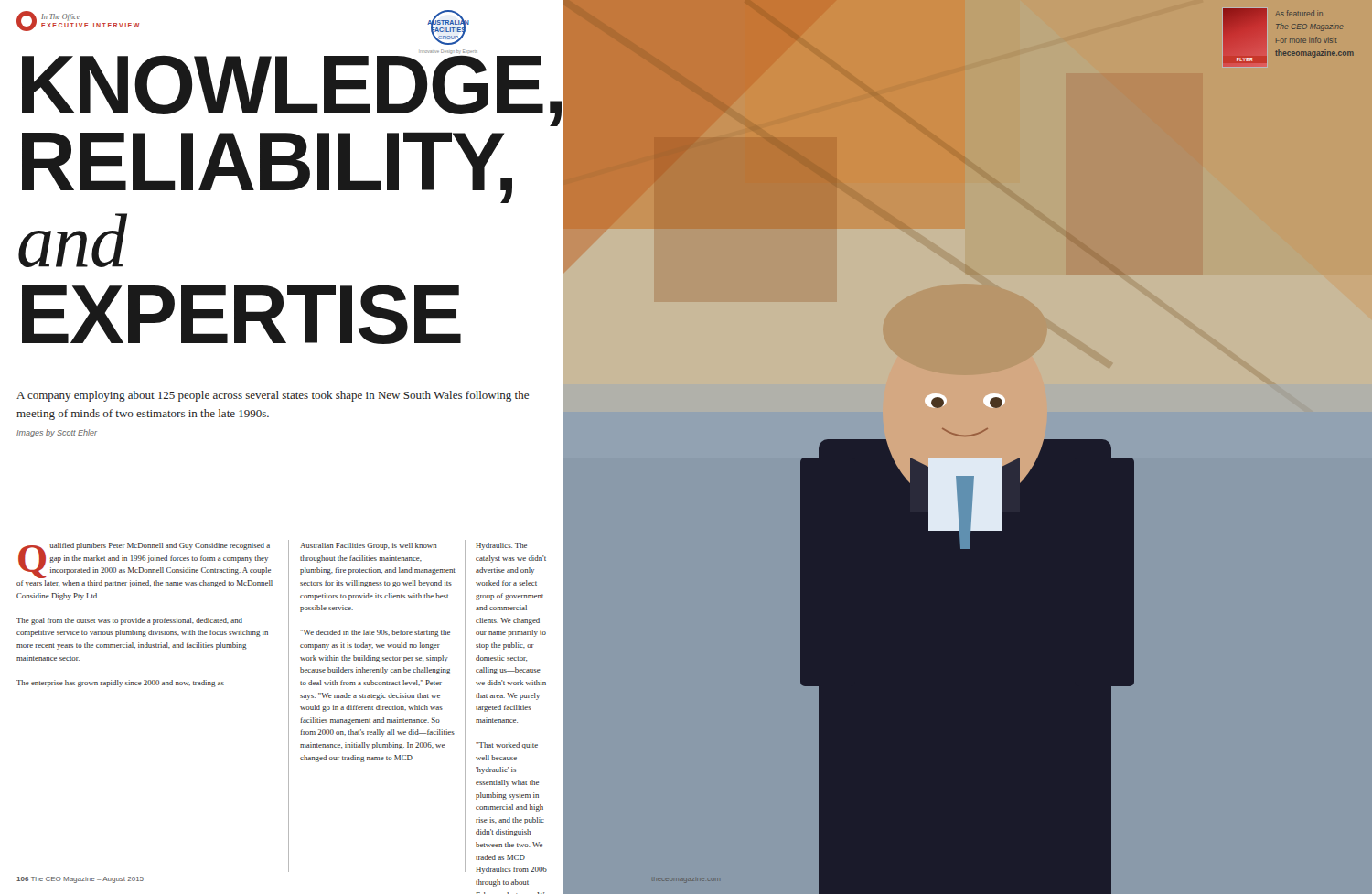Viewport: 1372px width, 894px height.
Task: Point to the passage starting "Images by Scott Ehler"
Action: 57,433
